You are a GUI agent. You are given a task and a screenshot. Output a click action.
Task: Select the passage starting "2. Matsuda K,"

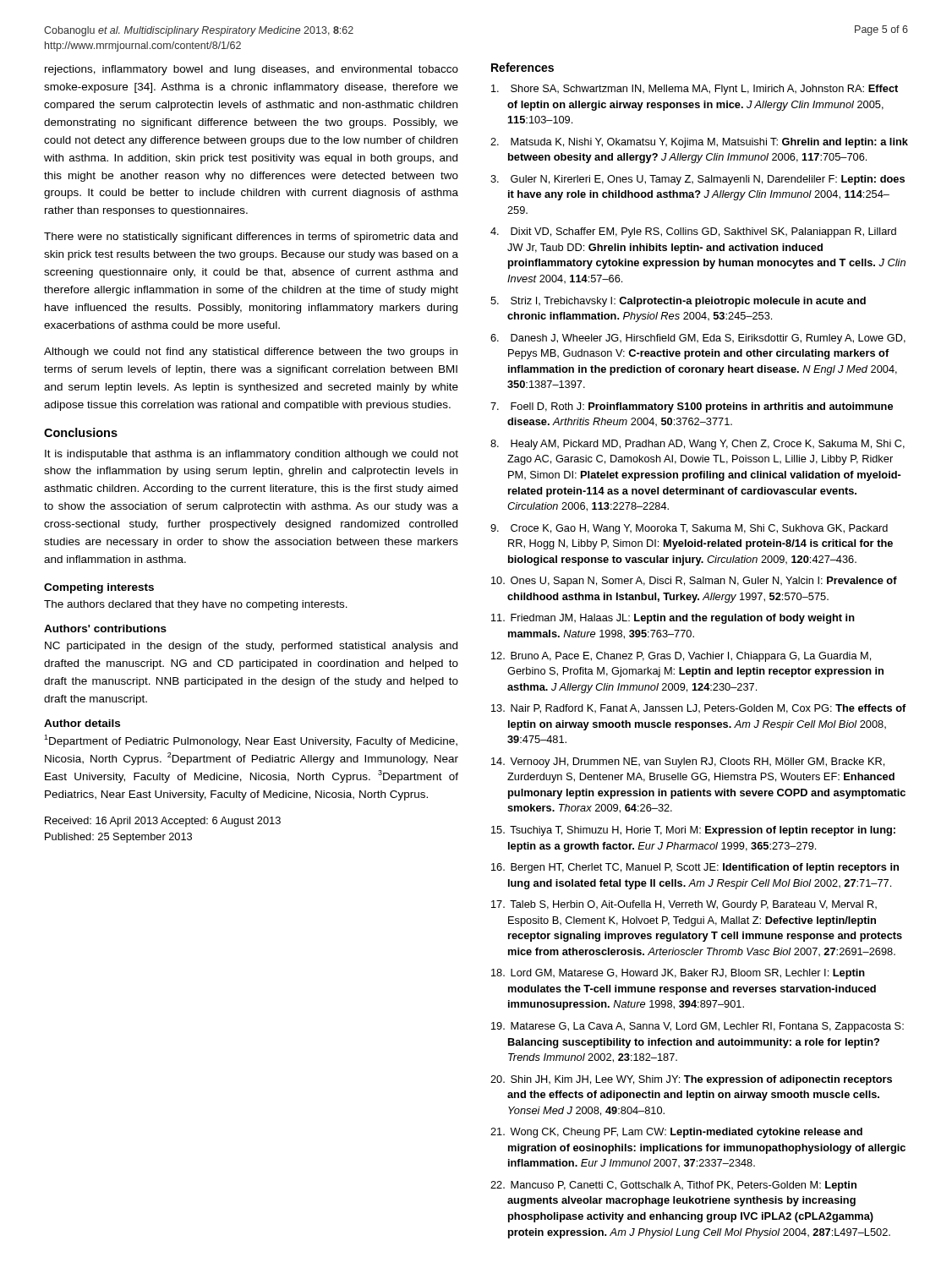[699, 150]
